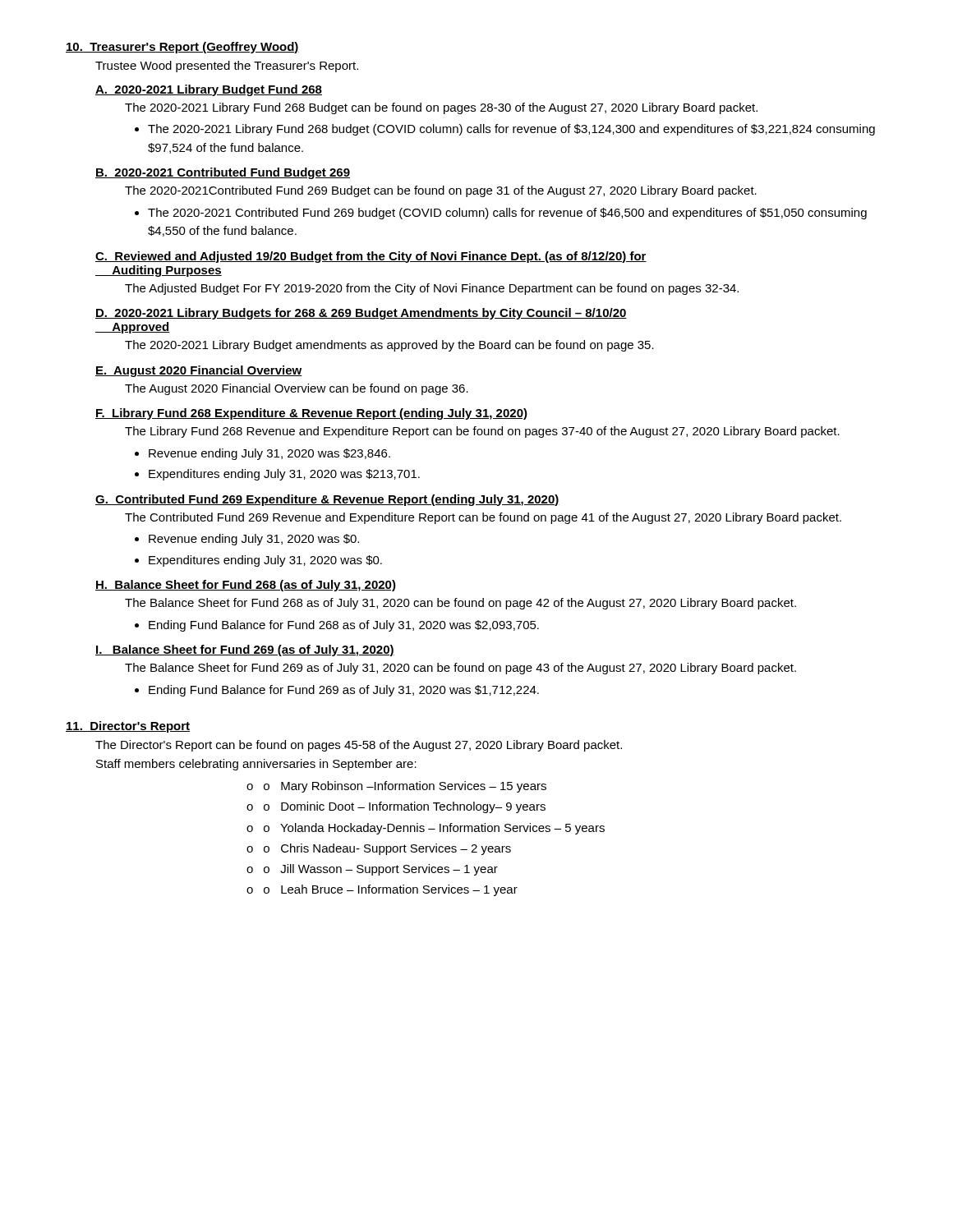The width and height of the screenshot is (953, 1232).
Task: Find the block on this page that starts "o Chris Nadeau- Support Services –"
Action: (x=387, y=848)
